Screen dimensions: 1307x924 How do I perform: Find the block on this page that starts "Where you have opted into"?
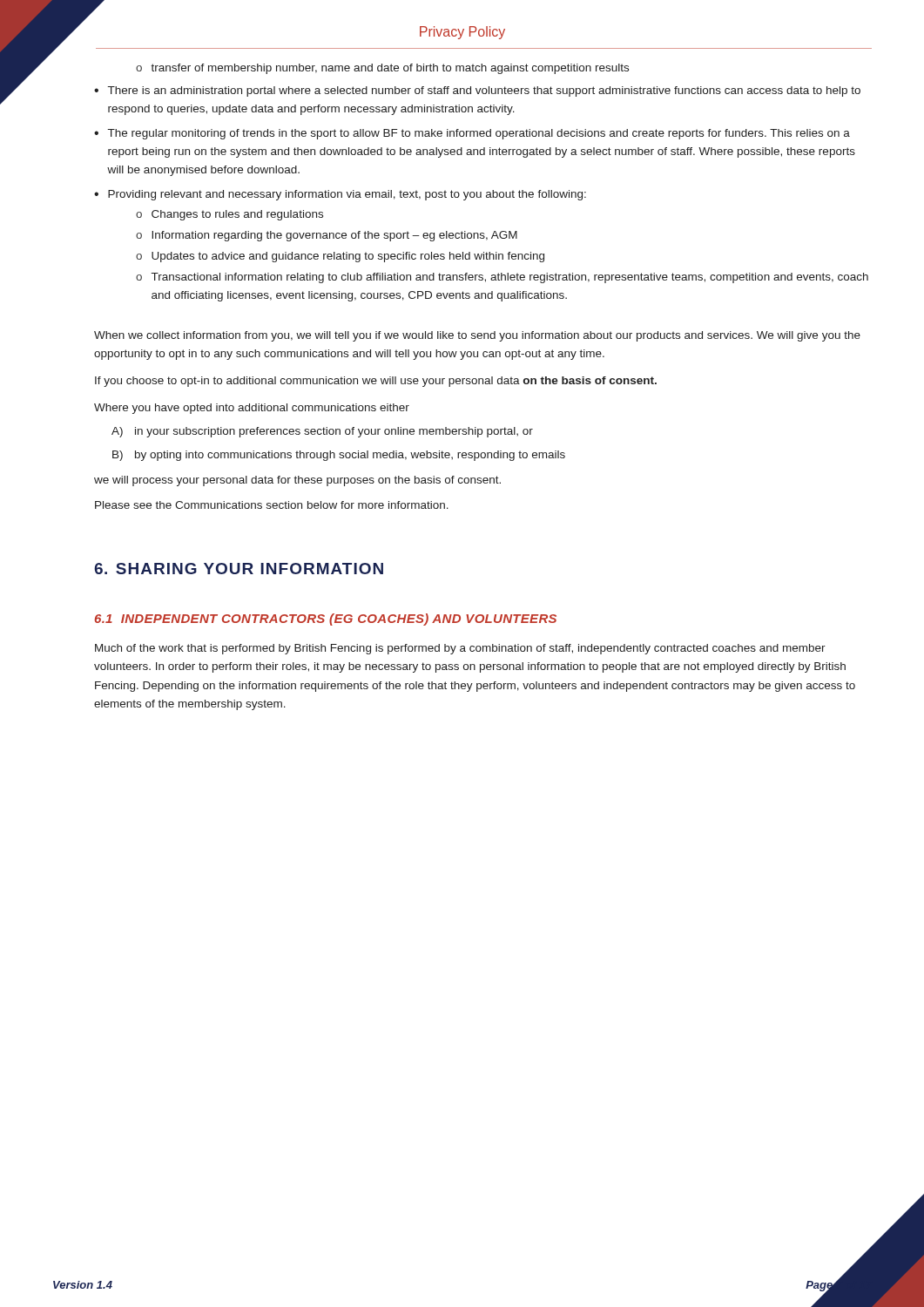click(252, 407)
